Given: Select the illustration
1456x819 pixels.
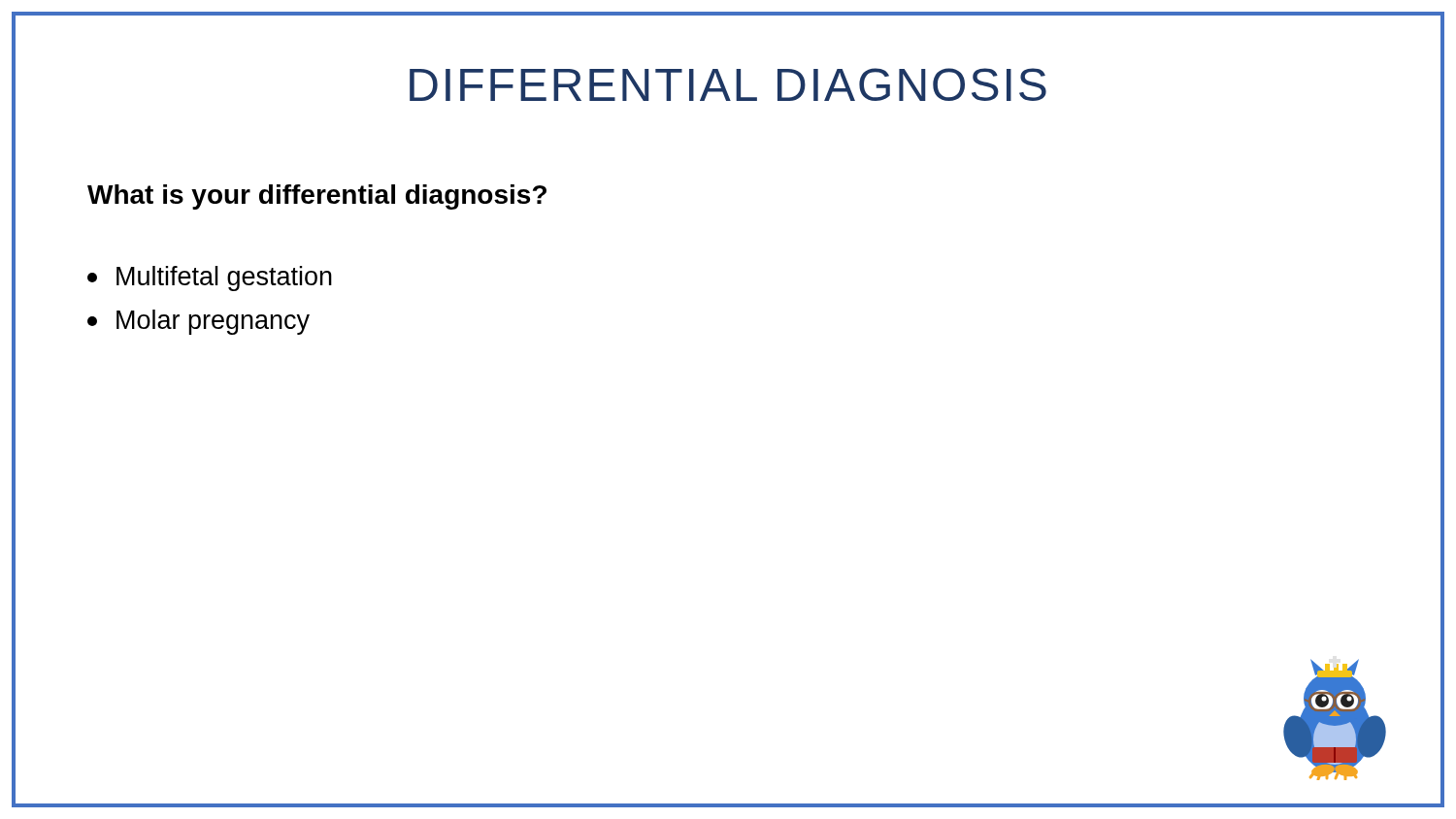Looking at the screenshot, I should (x=1335, y=717).
